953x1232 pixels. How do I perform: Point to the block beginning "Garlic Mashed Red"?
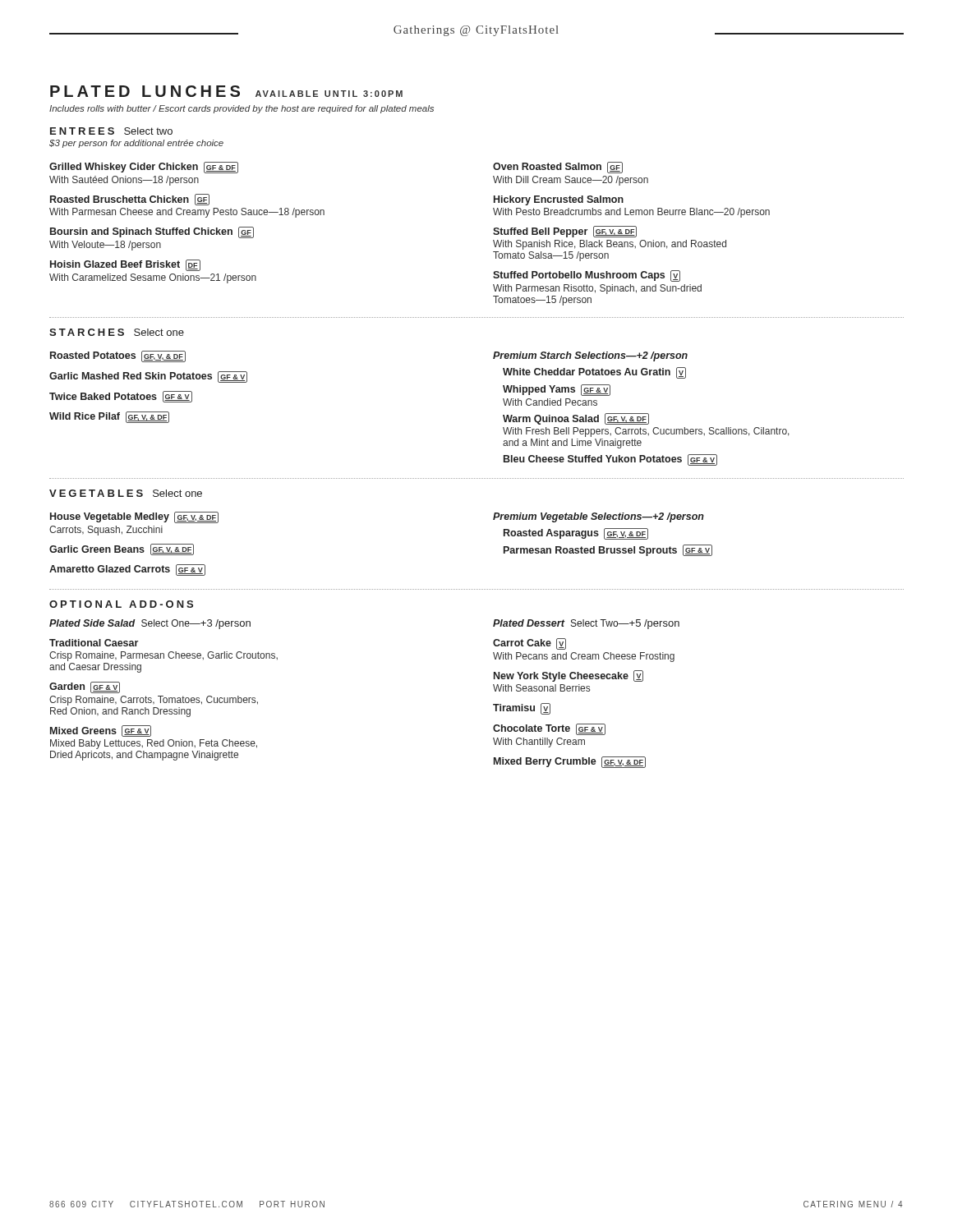255,376
